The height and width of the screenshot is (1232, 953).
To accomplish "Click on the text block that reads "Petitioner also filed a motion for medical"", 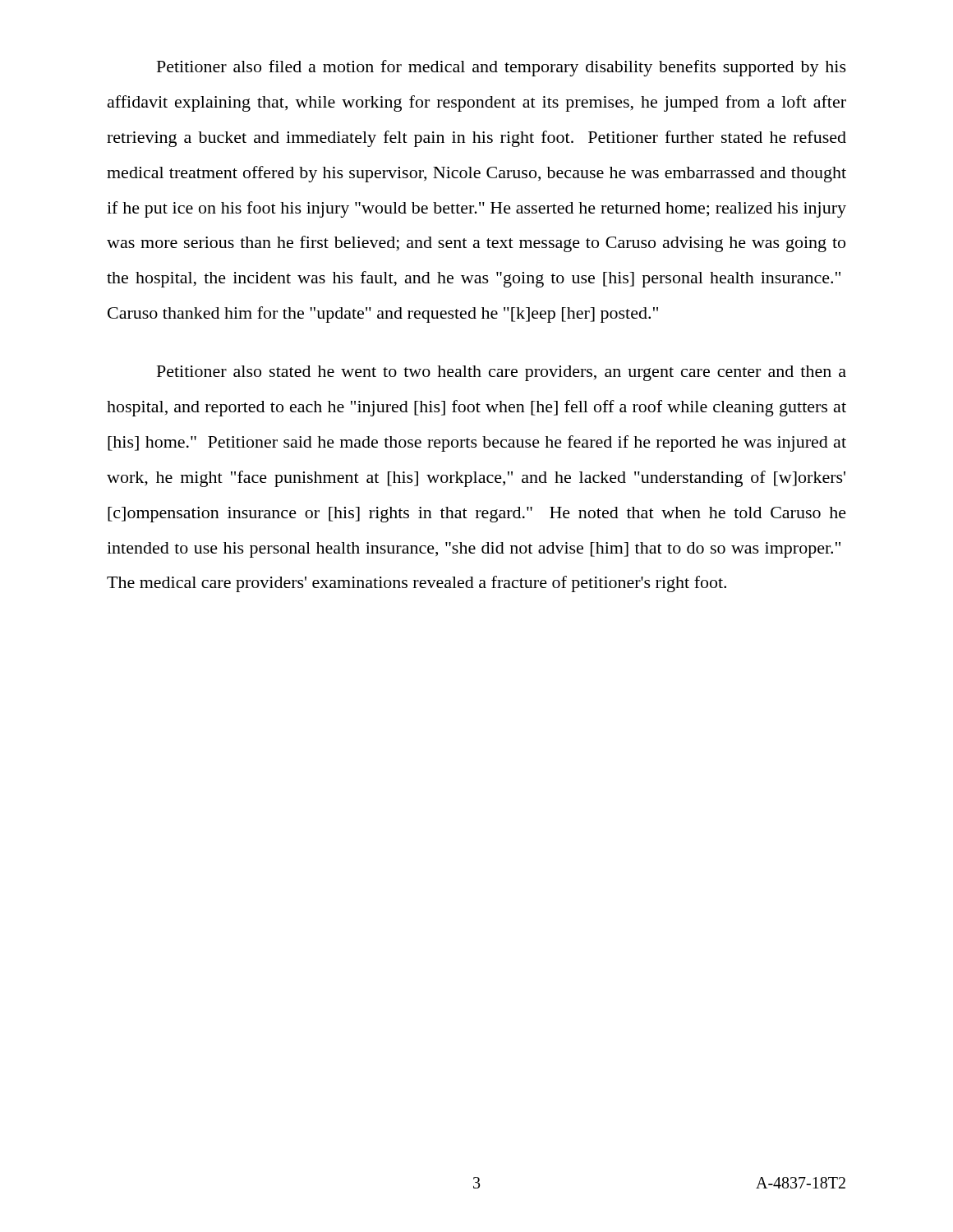I will click(476, 189).
